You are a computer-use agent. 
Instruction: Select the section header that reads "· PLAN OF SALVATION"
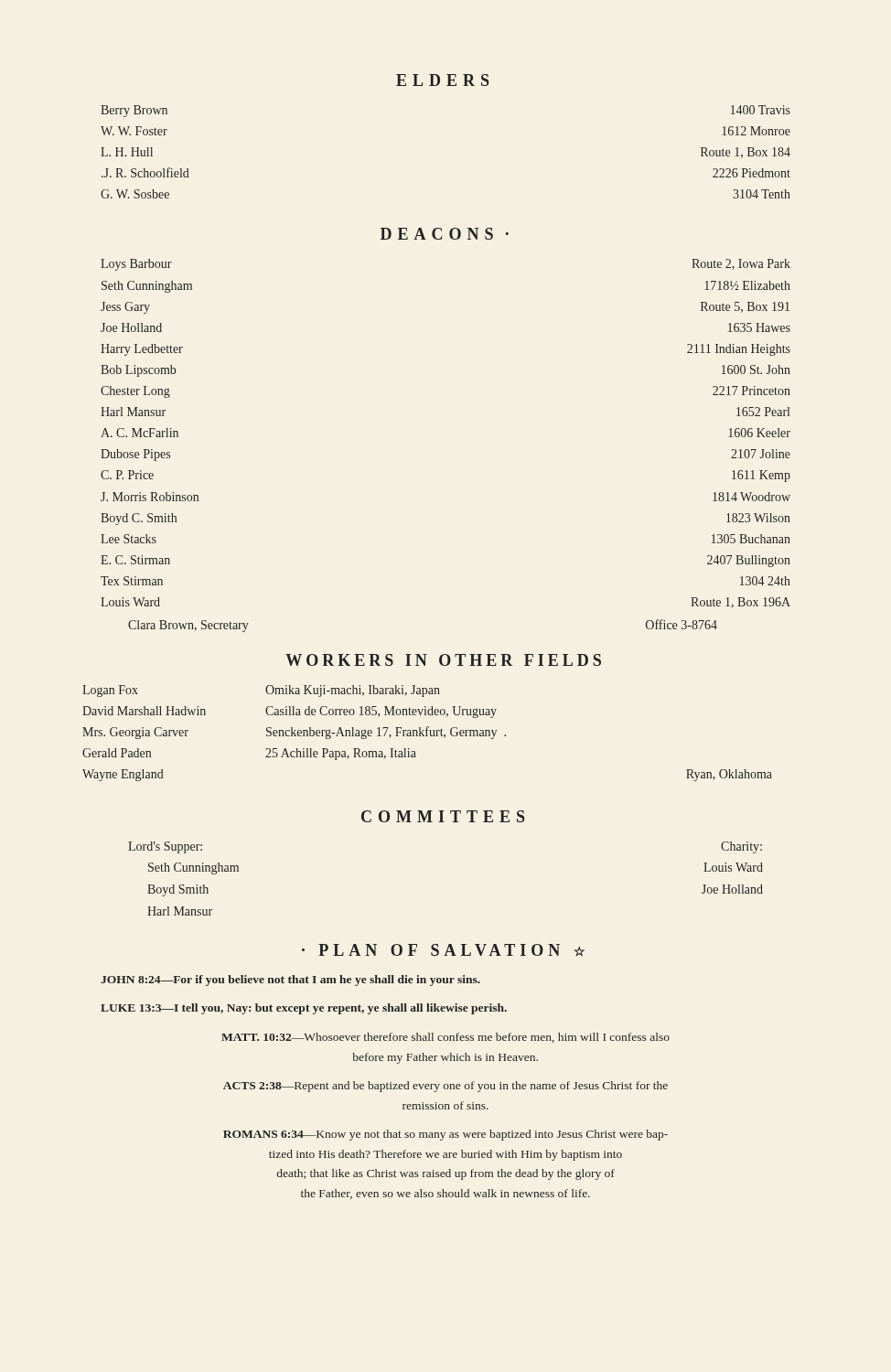coord(446,950)
